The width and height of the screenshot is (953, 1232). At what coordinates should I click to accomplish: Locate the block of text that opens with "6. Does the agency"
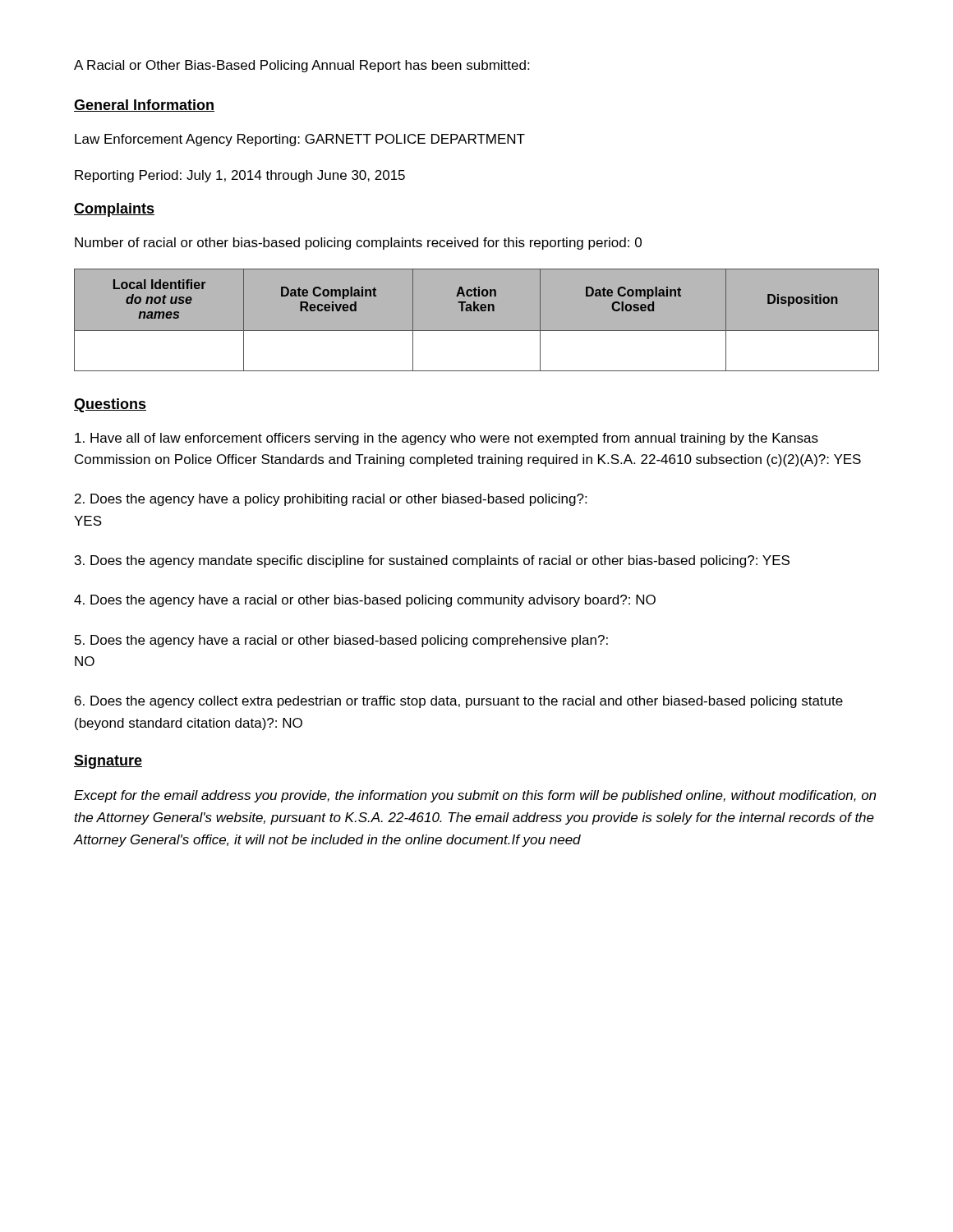(x=459, y=712)
